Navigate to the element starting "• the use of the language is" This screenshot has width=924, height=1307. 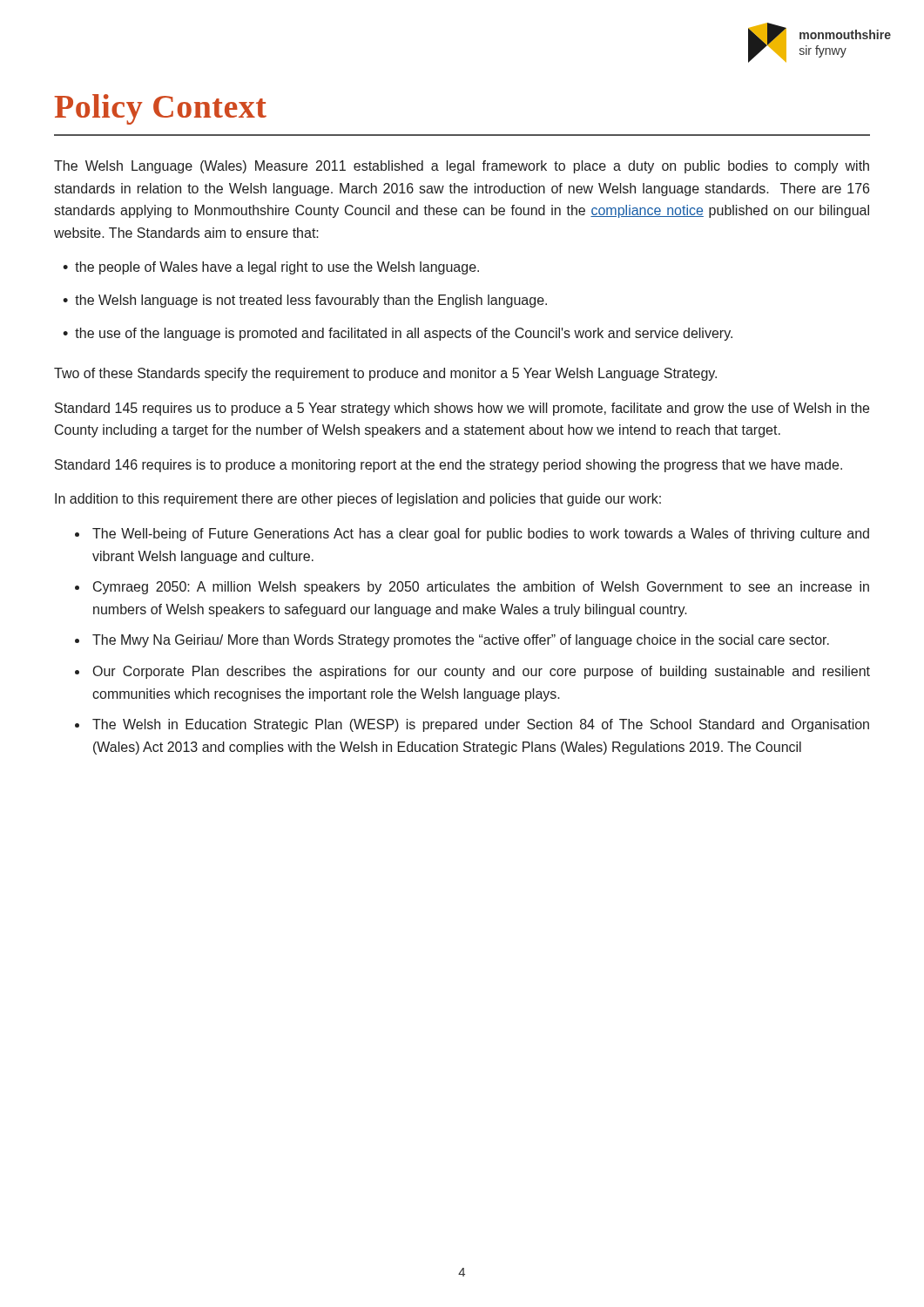[x=398, y=335]
